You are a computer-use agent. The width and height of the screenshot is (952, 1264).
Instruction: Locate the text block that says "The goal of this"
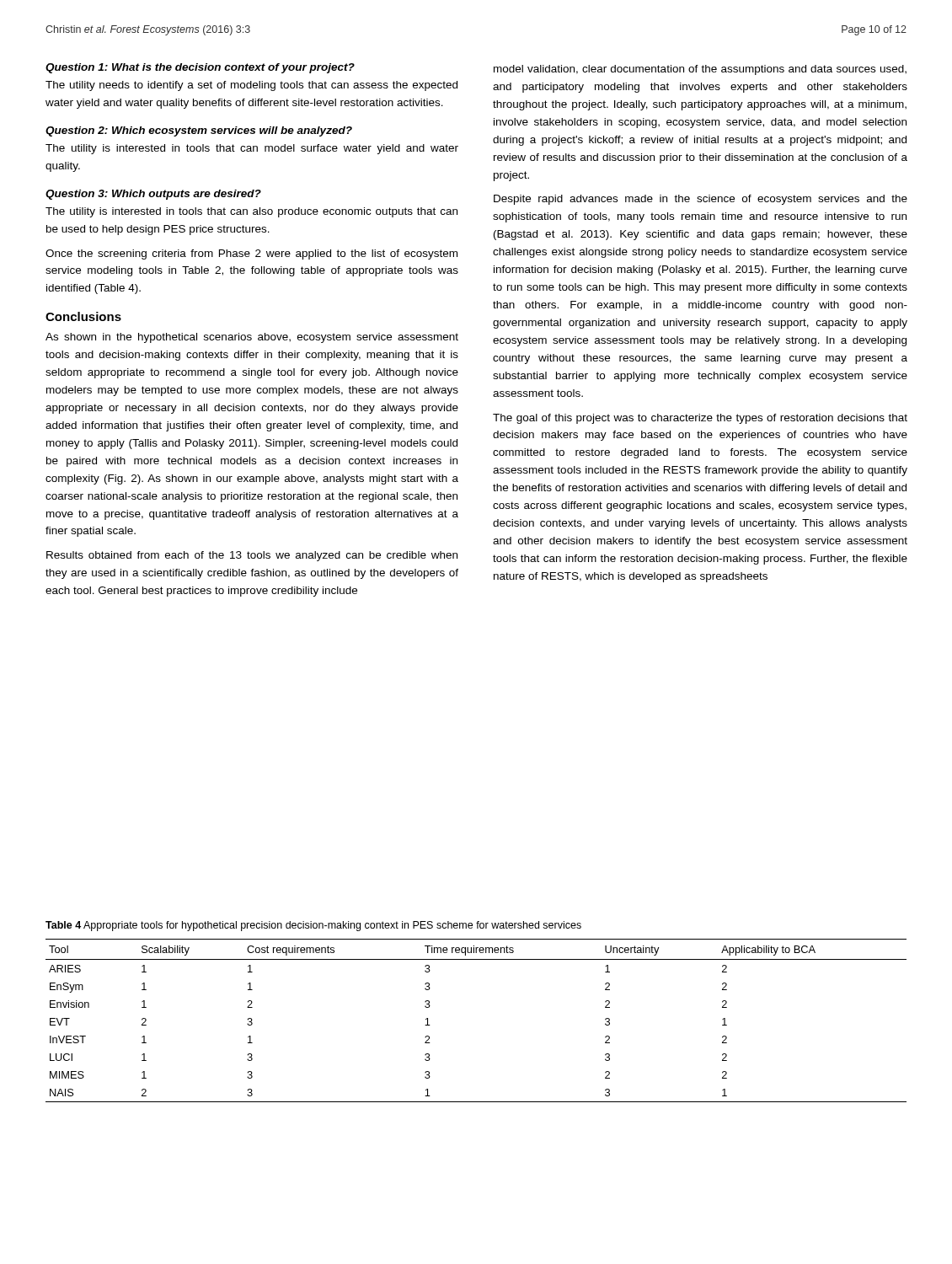point(700,496)
